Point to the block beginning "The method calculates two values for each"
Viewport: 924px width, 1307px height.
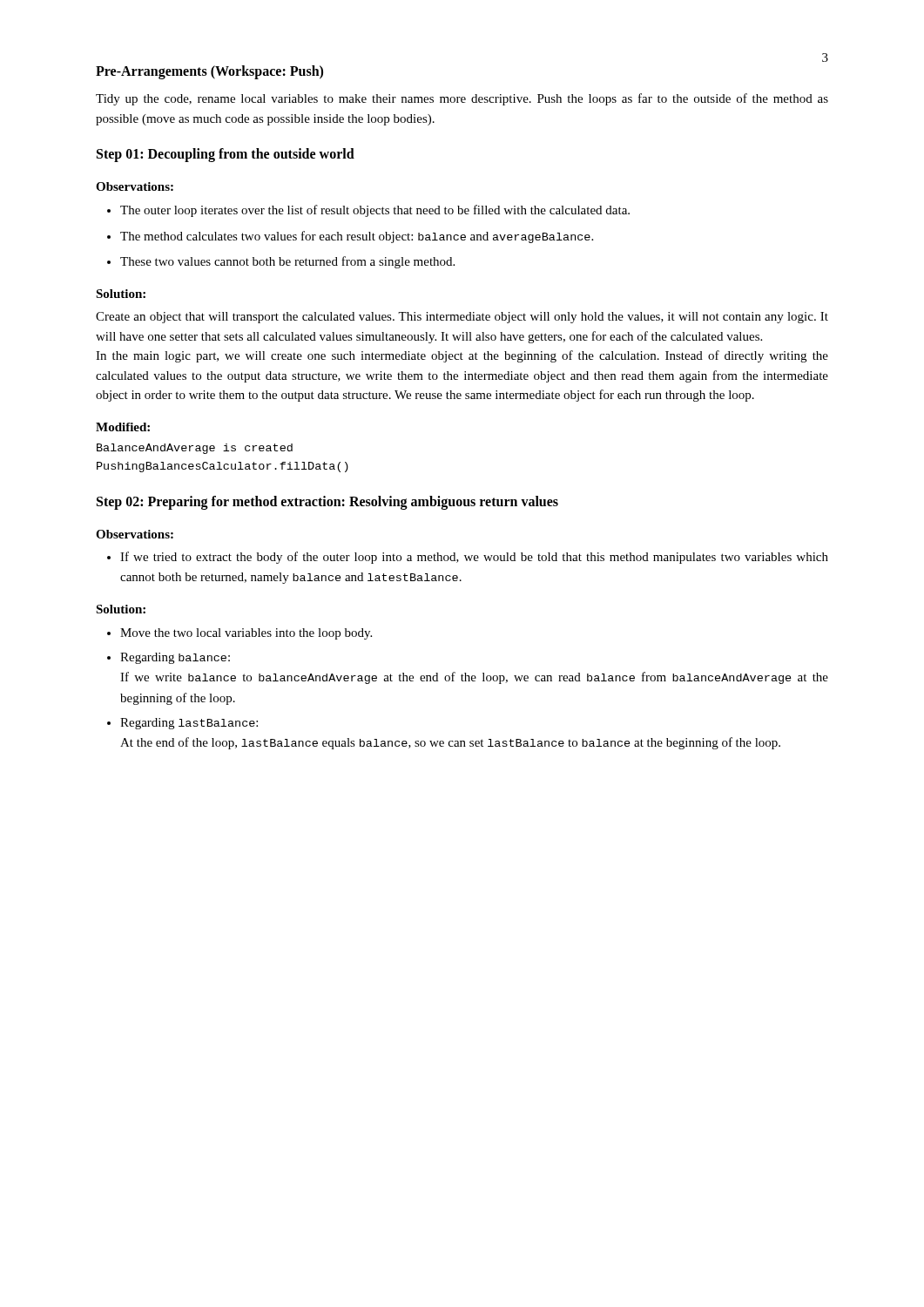tap(462, 237)
